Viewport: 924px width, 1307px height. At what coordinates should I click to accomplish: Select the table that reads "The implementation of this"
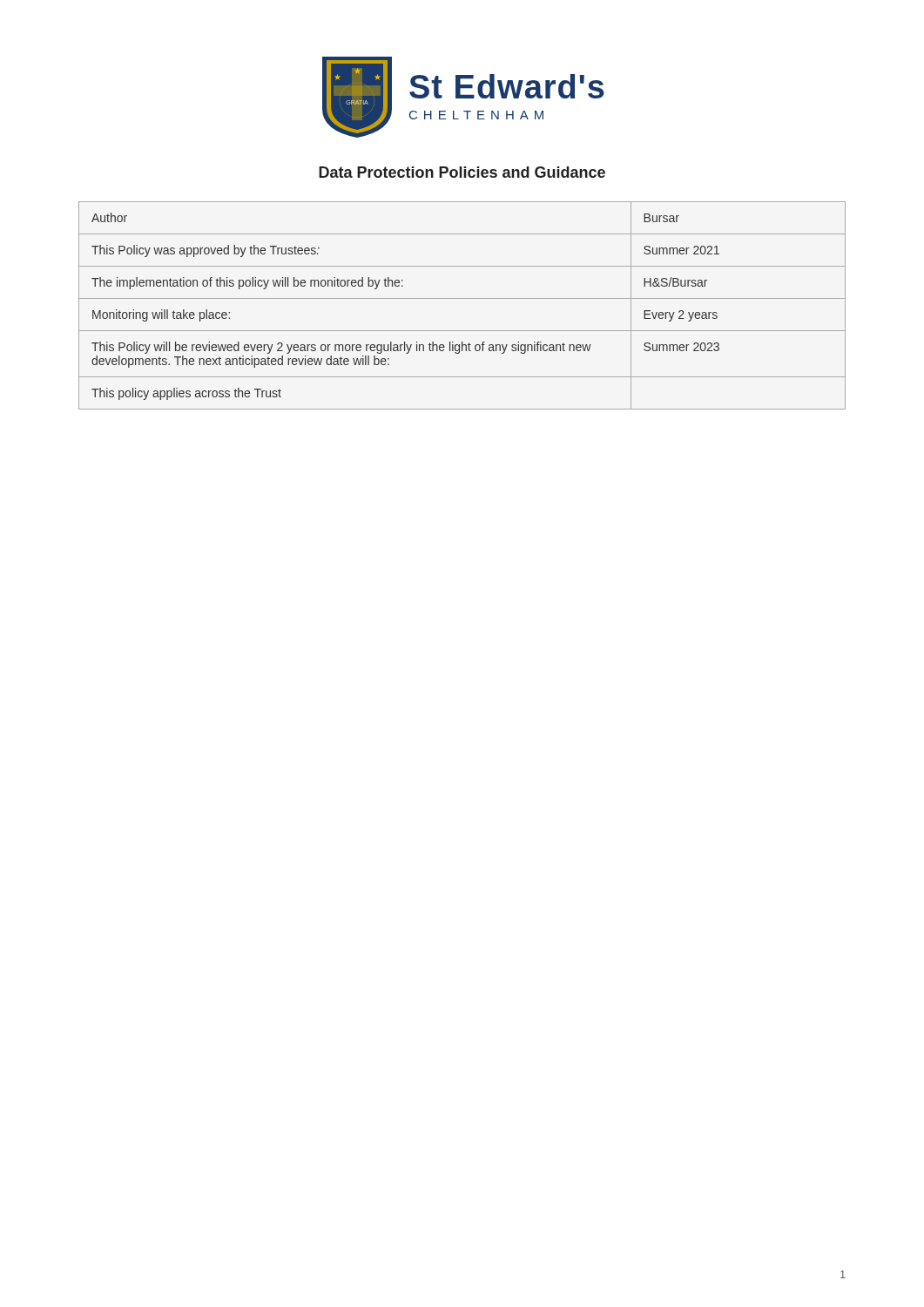coord(462,305)
